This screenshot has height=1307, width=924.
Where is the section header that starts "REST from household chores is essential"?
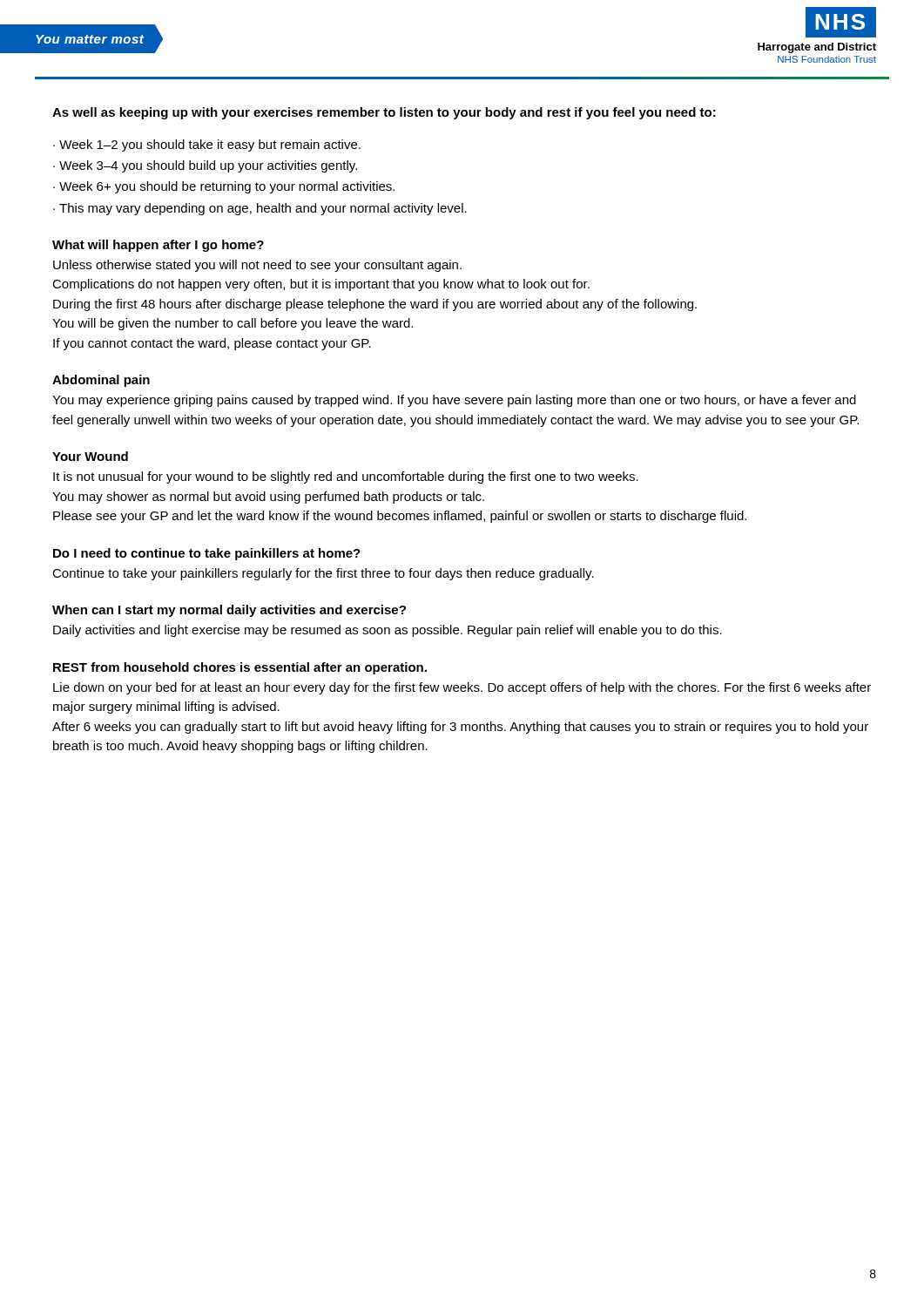240,667
